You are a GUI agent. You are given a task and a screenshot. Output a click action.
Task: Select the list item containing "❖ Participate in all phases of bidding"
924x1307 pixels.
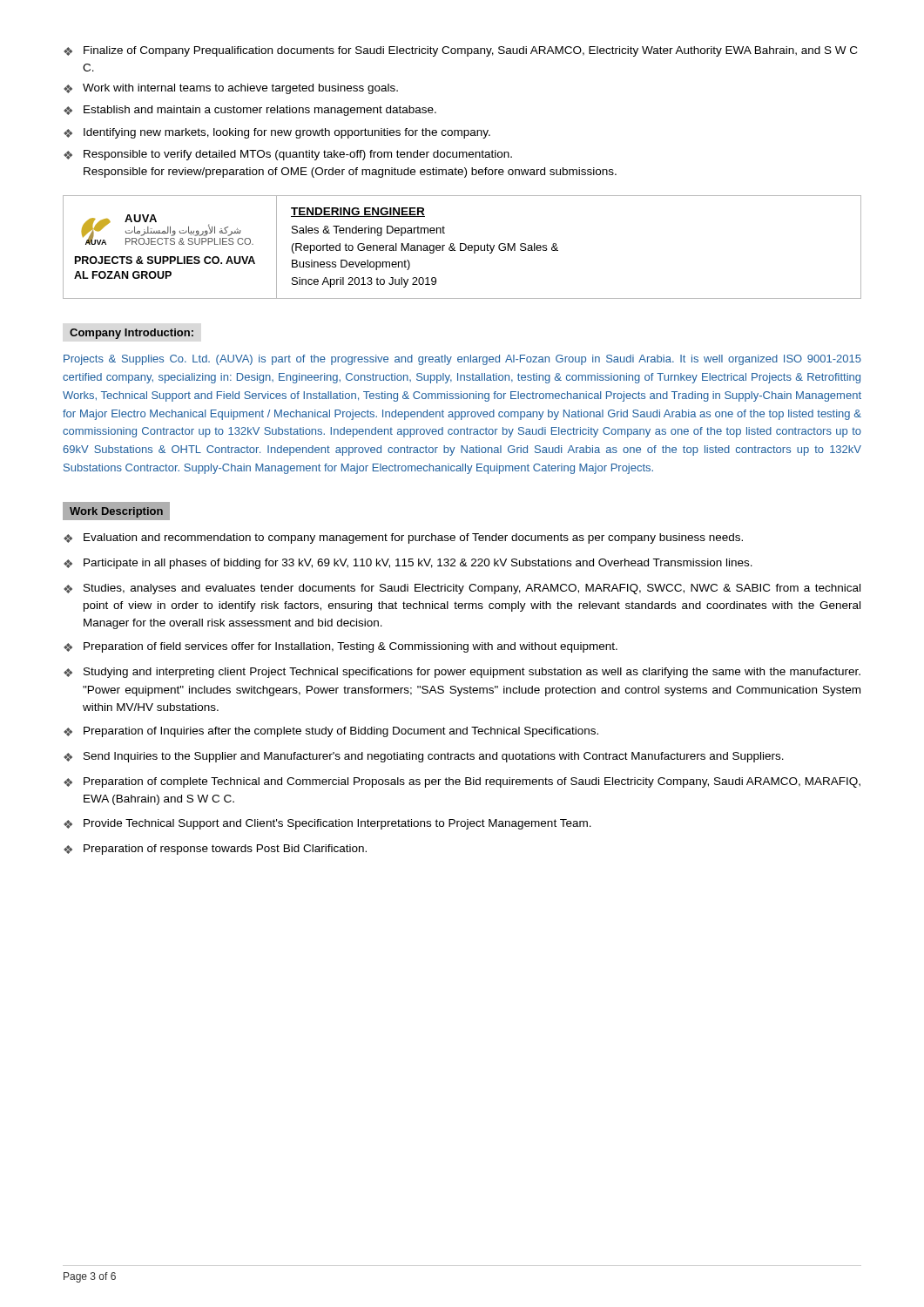[x=408, y=564]
